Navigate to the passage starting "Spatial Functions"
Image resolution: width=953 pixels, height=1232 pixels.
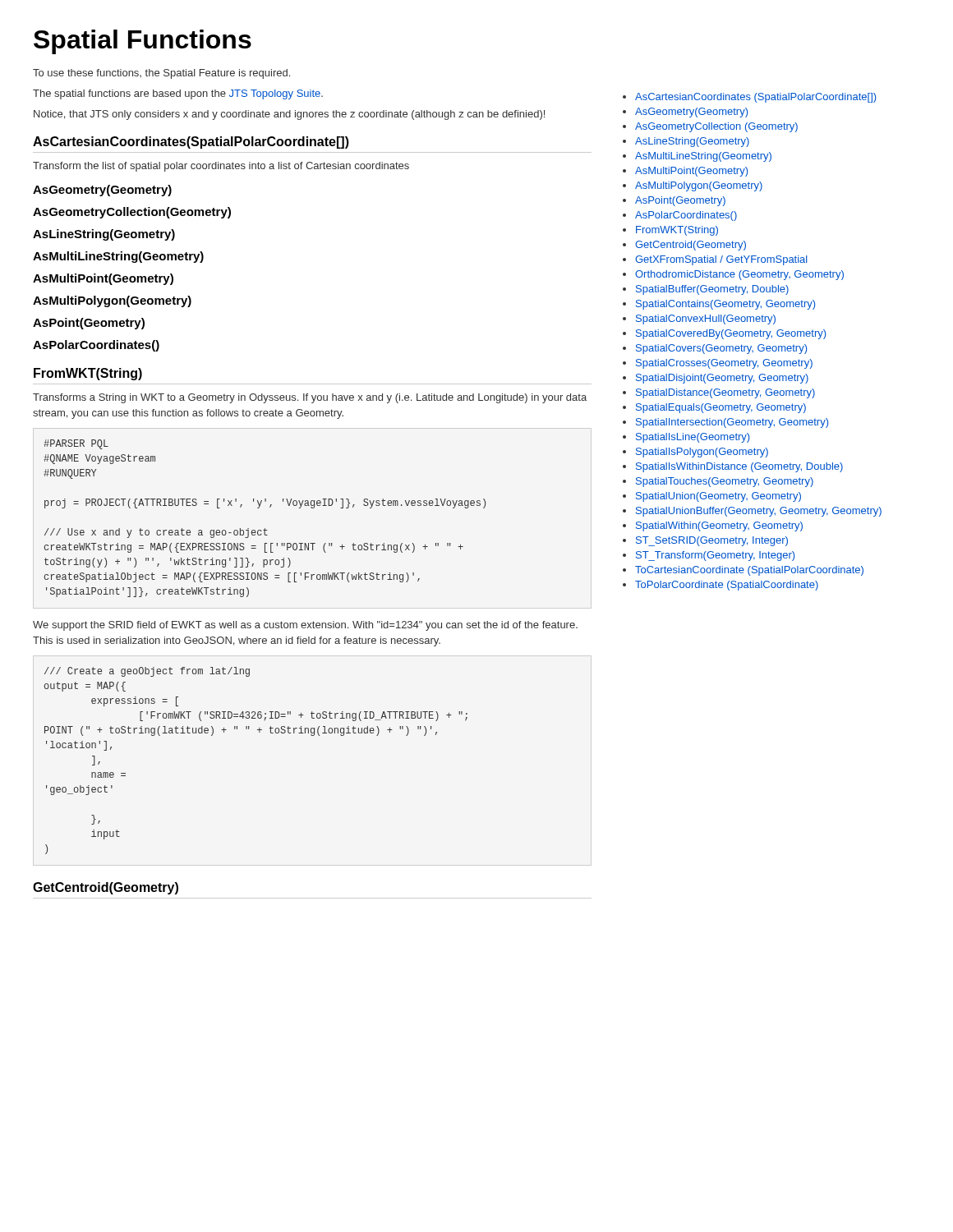coord(143,42)
